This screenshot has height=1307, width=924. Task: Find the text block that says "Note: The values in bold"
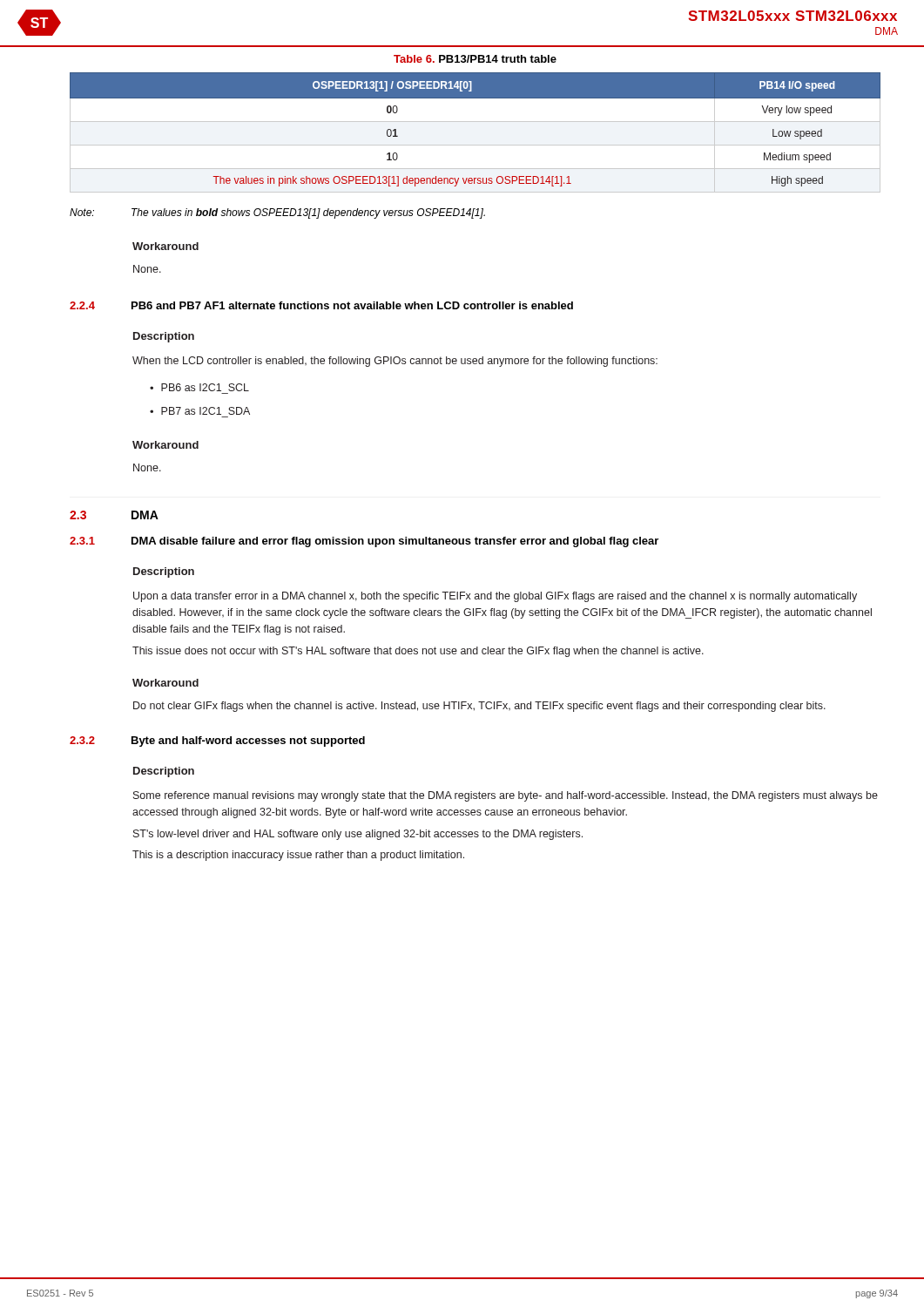pyautogui.click(x=278, y=213)
